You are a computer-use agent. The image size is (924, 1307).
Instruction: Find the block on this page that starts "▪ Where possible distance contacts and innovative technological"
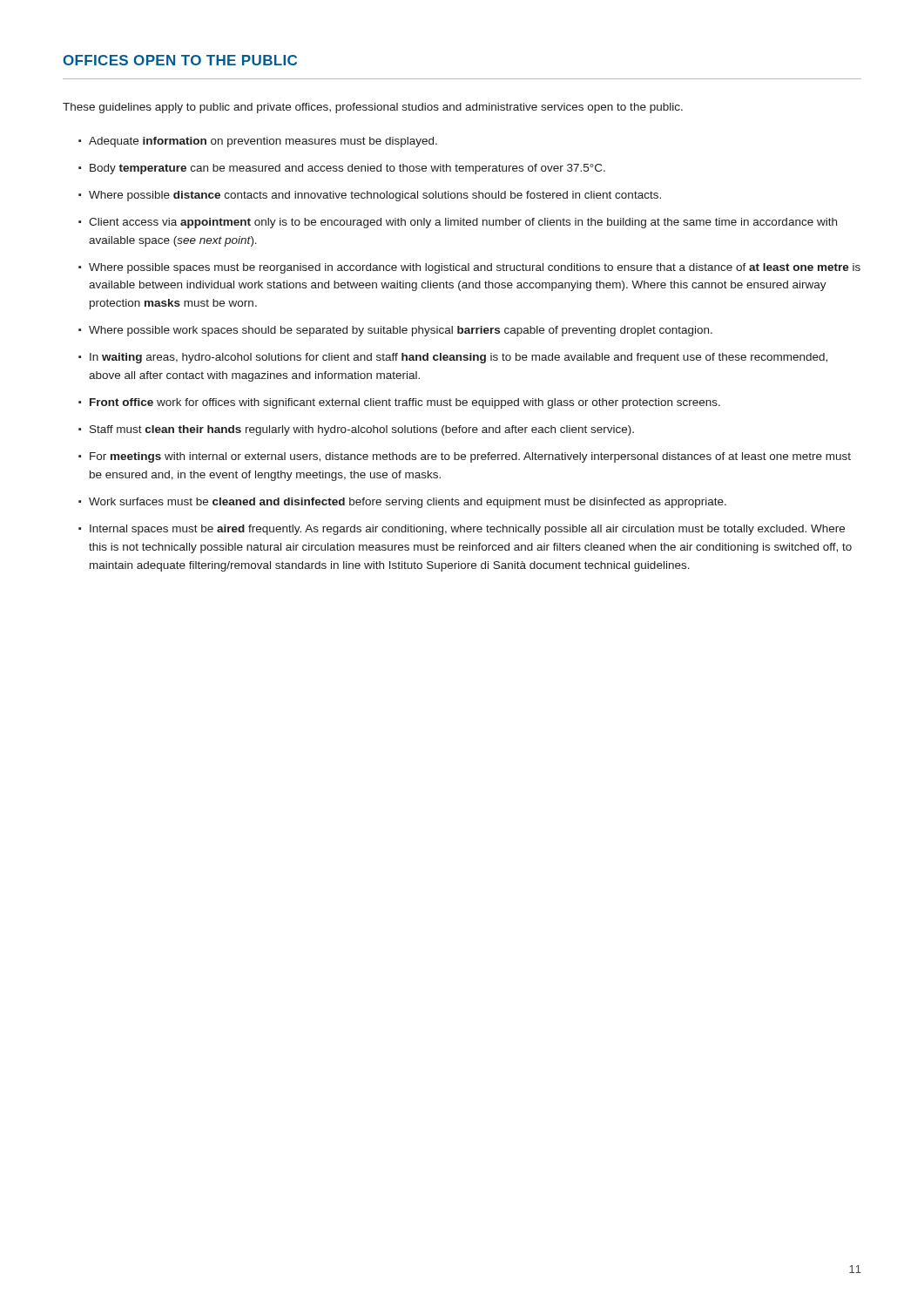(462, 195)
